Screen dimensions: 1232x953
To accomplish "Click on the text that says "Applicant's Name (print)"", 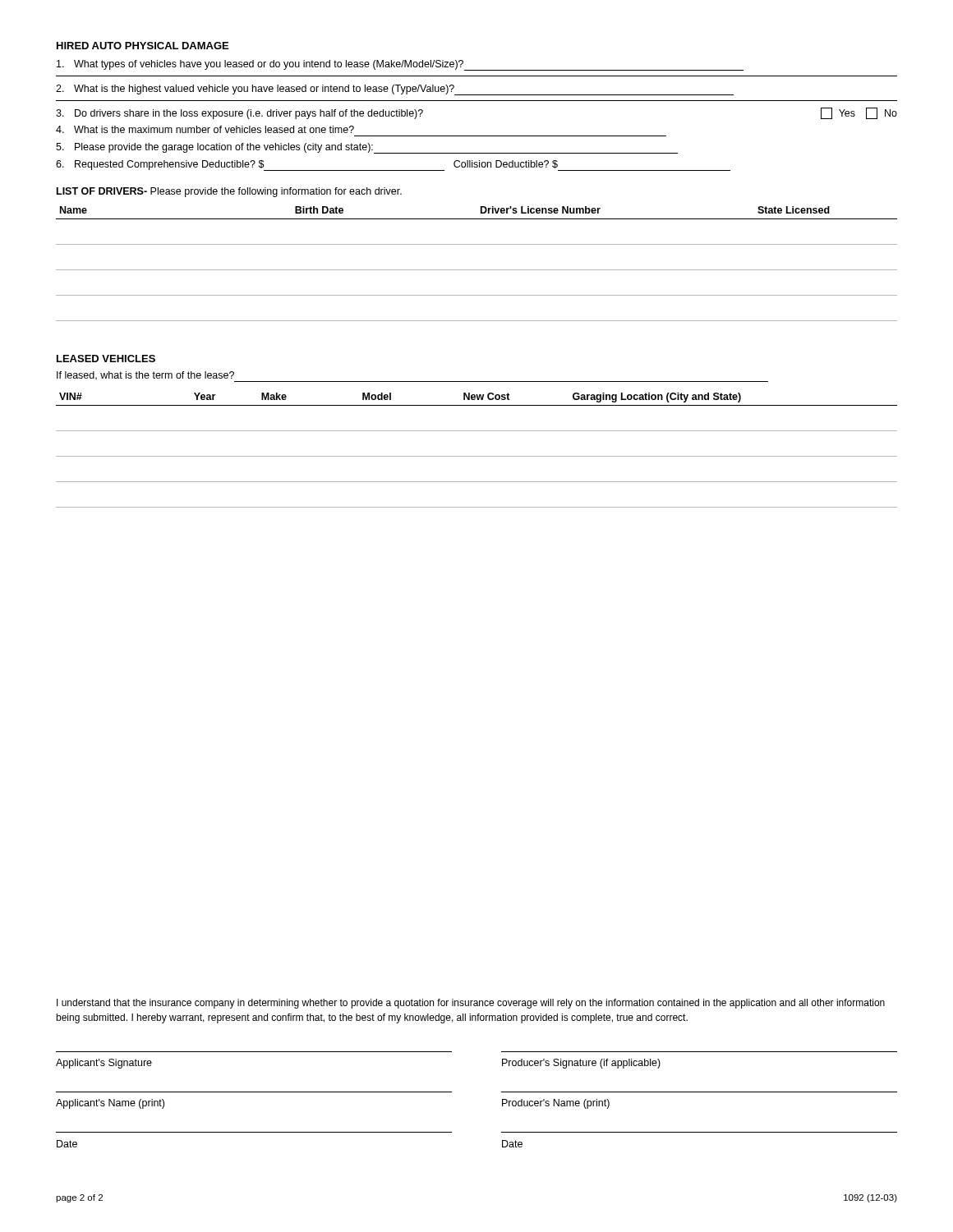I will click(254, 1103).
